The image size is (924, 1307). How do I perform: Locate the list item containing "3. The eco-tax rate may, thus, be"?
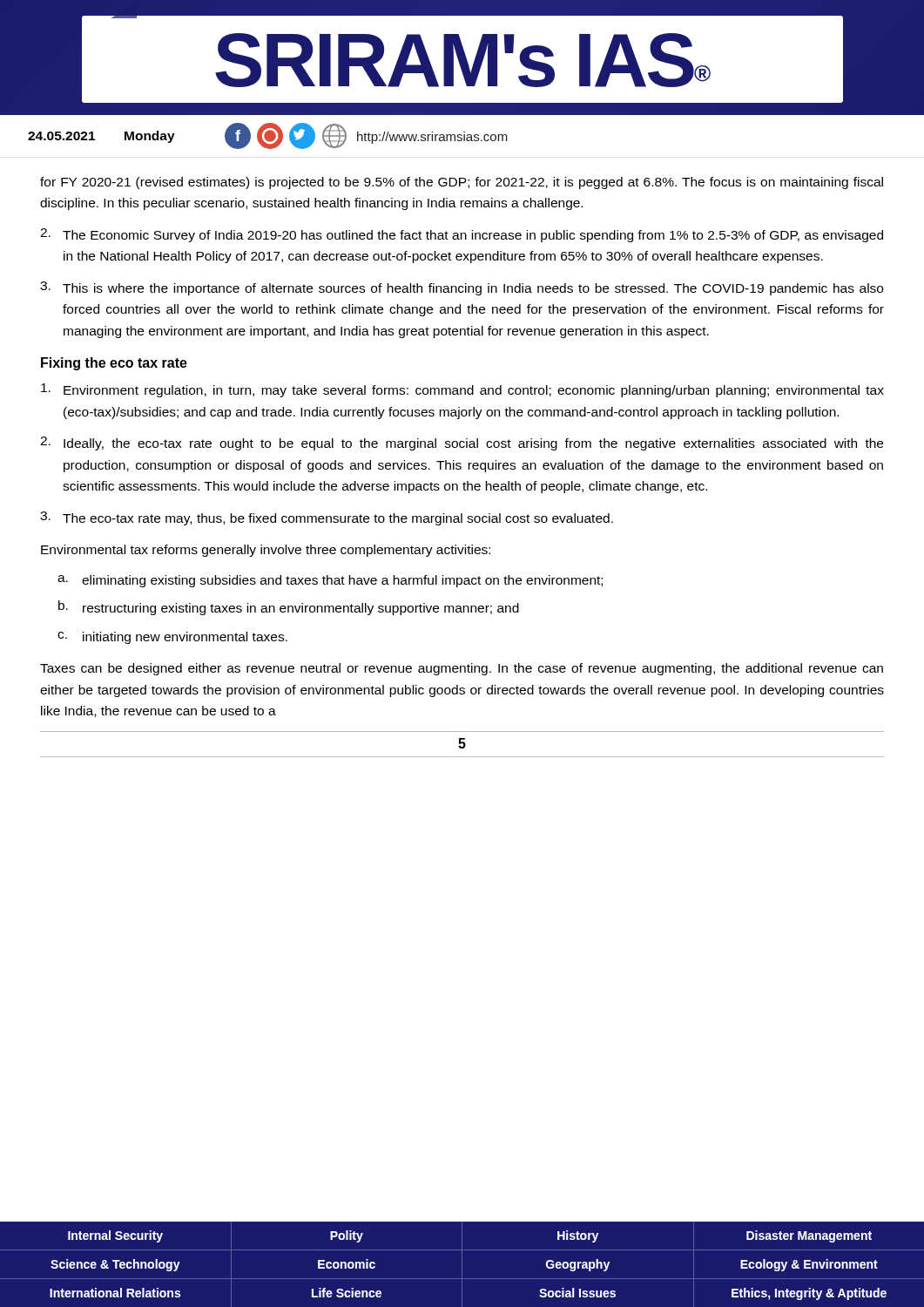click(x=327, y=518)
